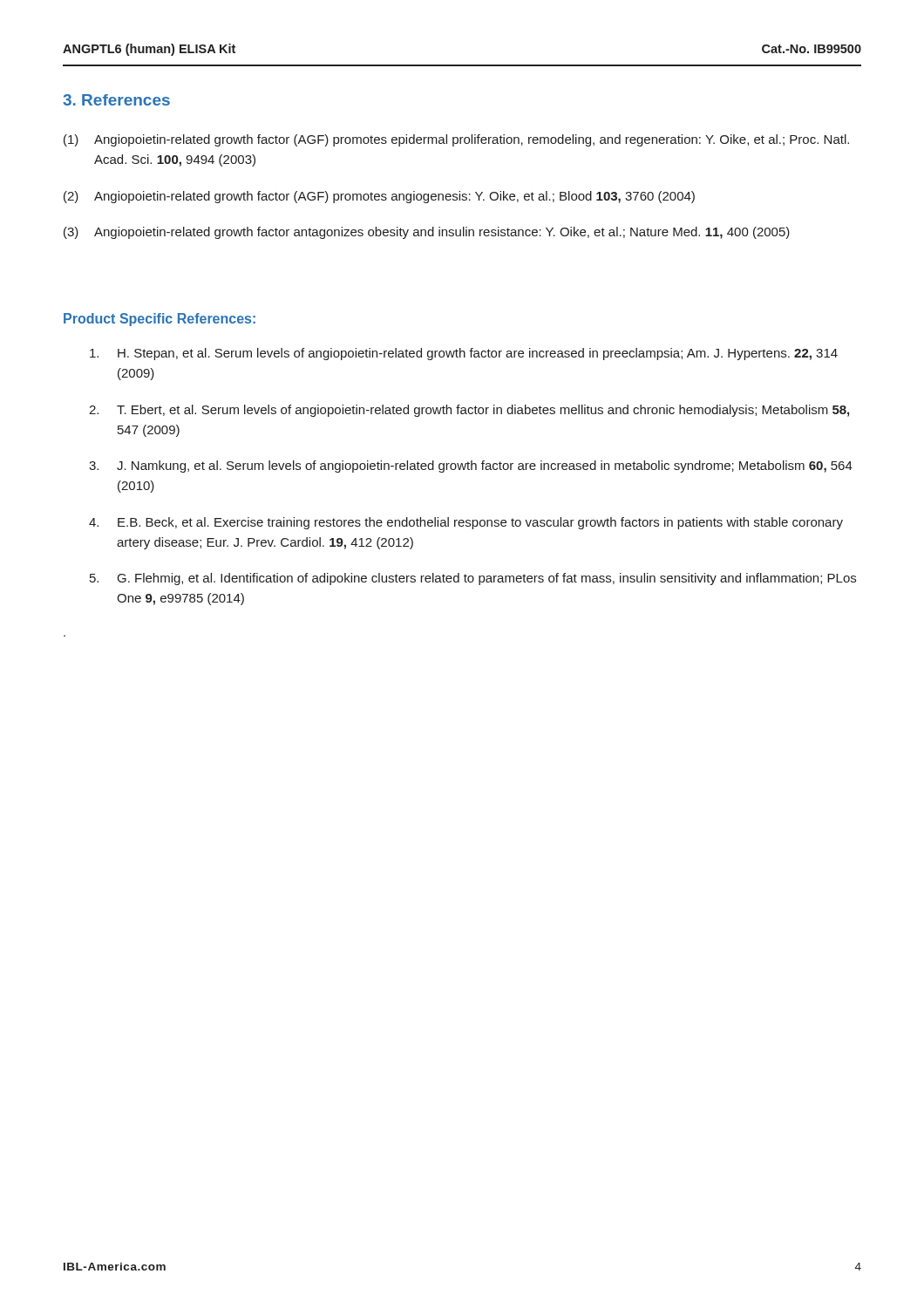The height and width of the screenshot is (1308, 924).
Task: Locate the text block starting "(1) Angiopoietin-related growth factor (AGF)"
Action: (x=462, y=149)
